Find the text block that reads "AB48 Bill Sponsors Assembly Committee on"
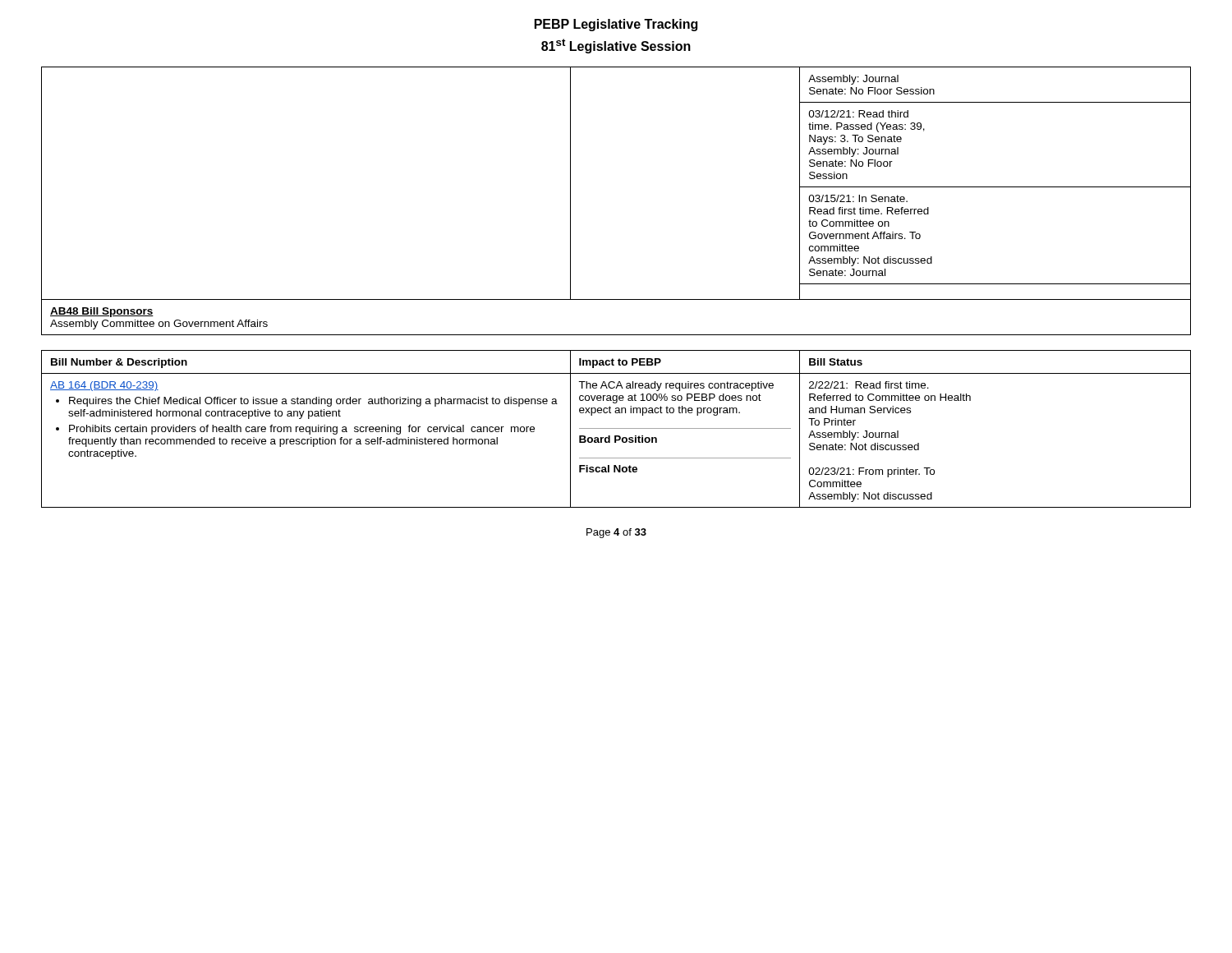 (x=159, y=317)
